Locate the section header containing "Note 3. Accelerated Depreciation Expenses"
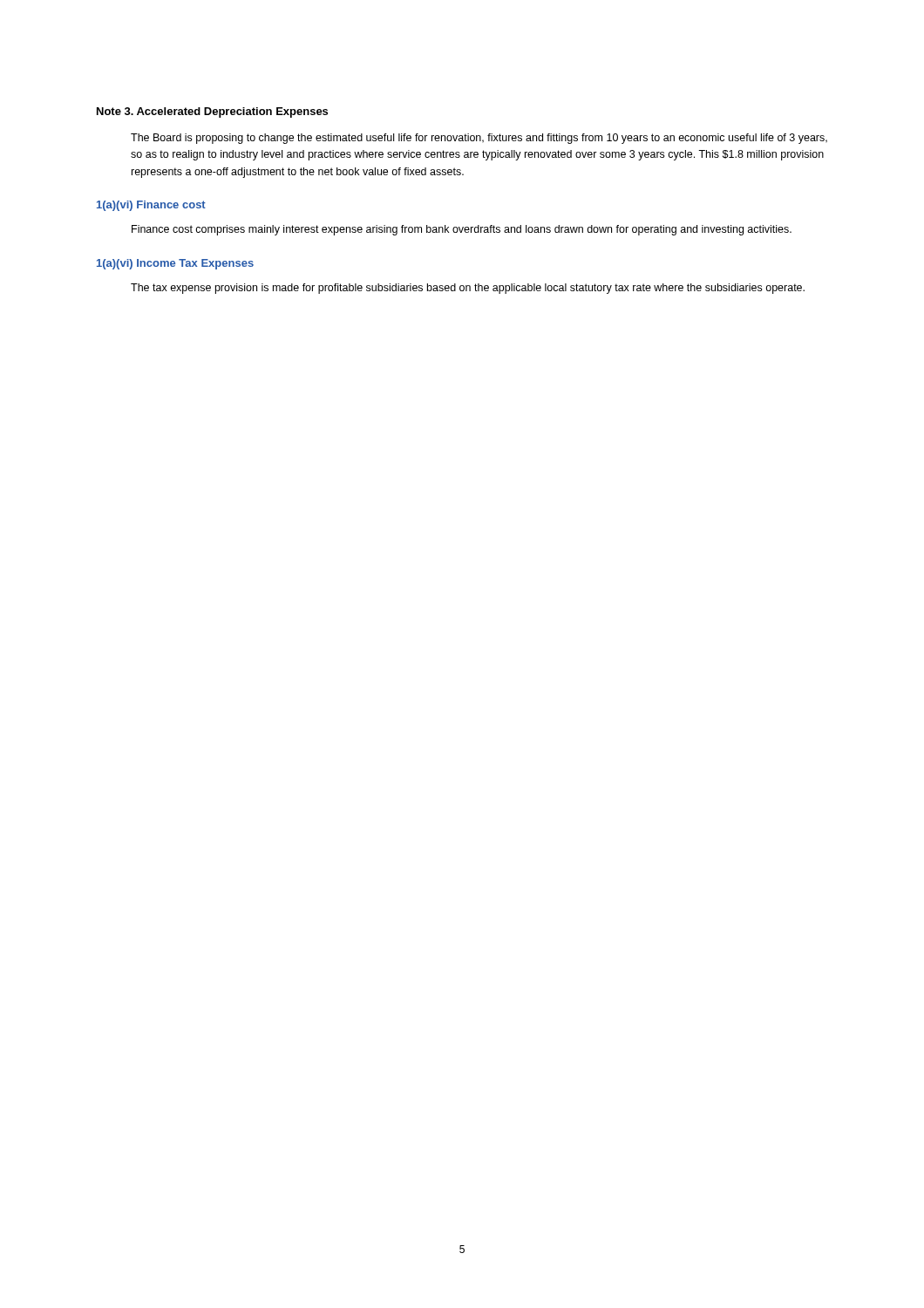The height and width of the screenshot is (1308, 924). click(212, 111)
